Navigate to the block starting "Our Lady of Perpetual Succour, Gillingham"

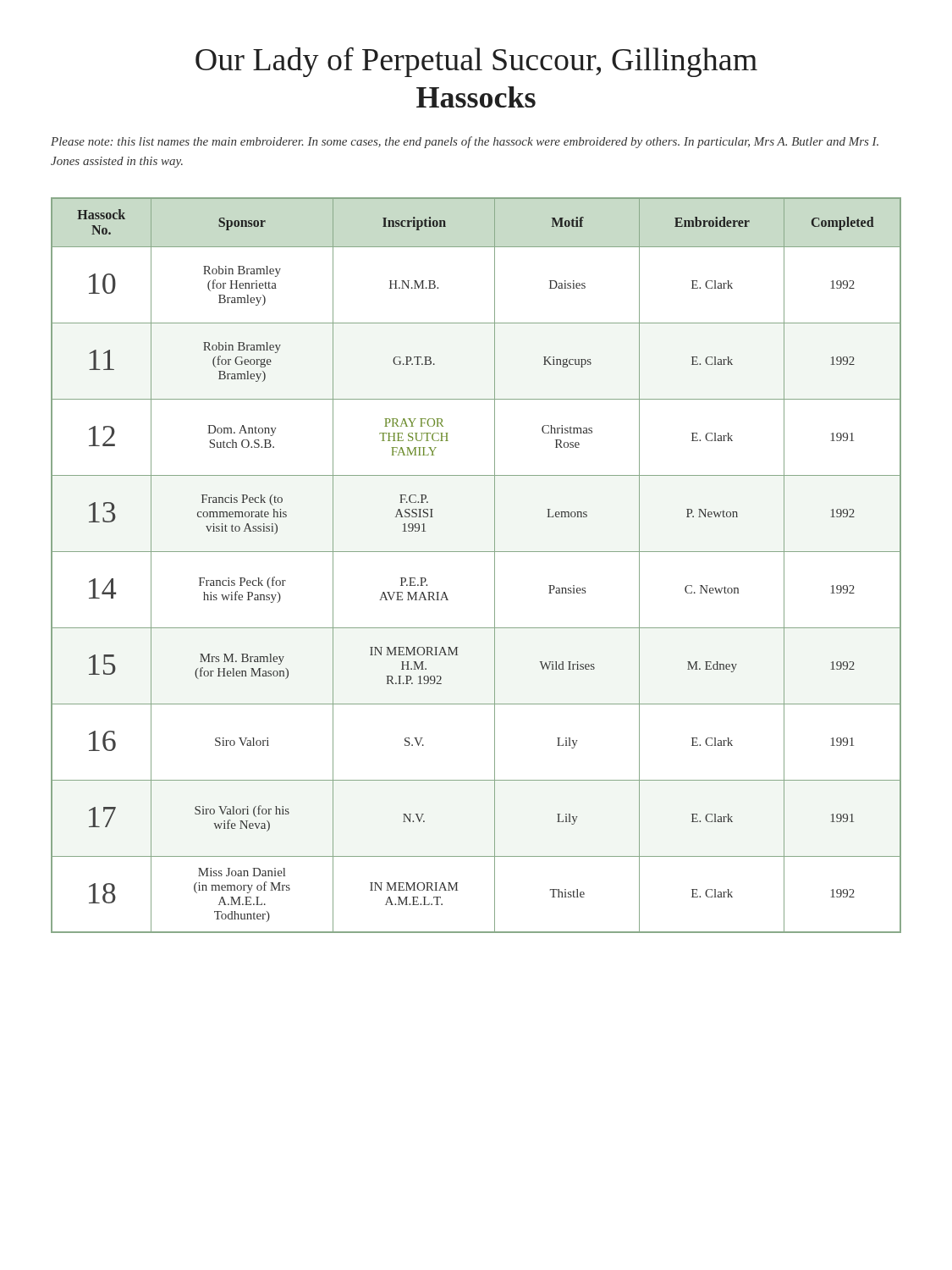476,59
